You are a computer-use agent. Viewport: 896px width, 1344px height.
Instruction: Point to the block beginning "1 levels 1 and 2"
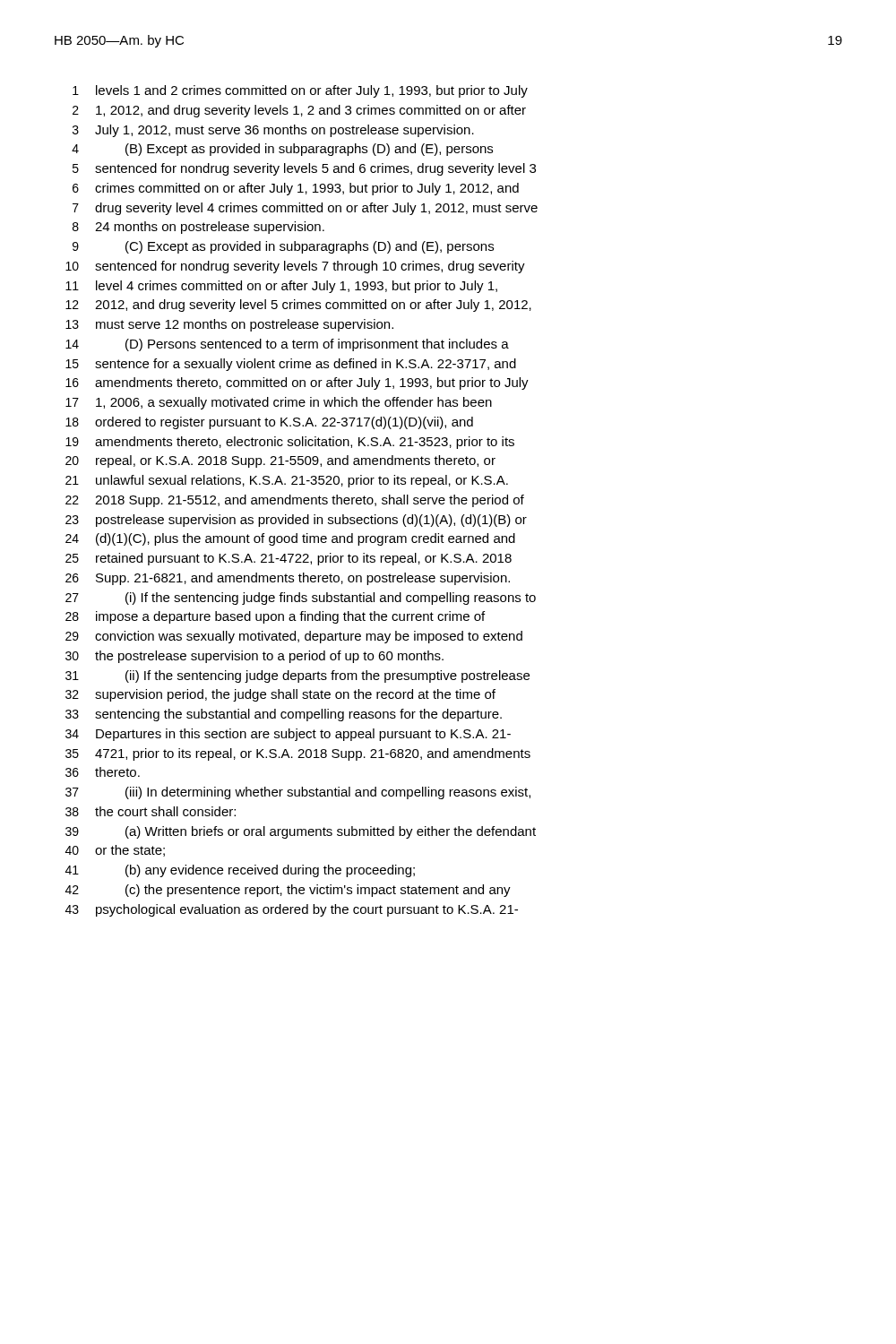coord(448,500)
